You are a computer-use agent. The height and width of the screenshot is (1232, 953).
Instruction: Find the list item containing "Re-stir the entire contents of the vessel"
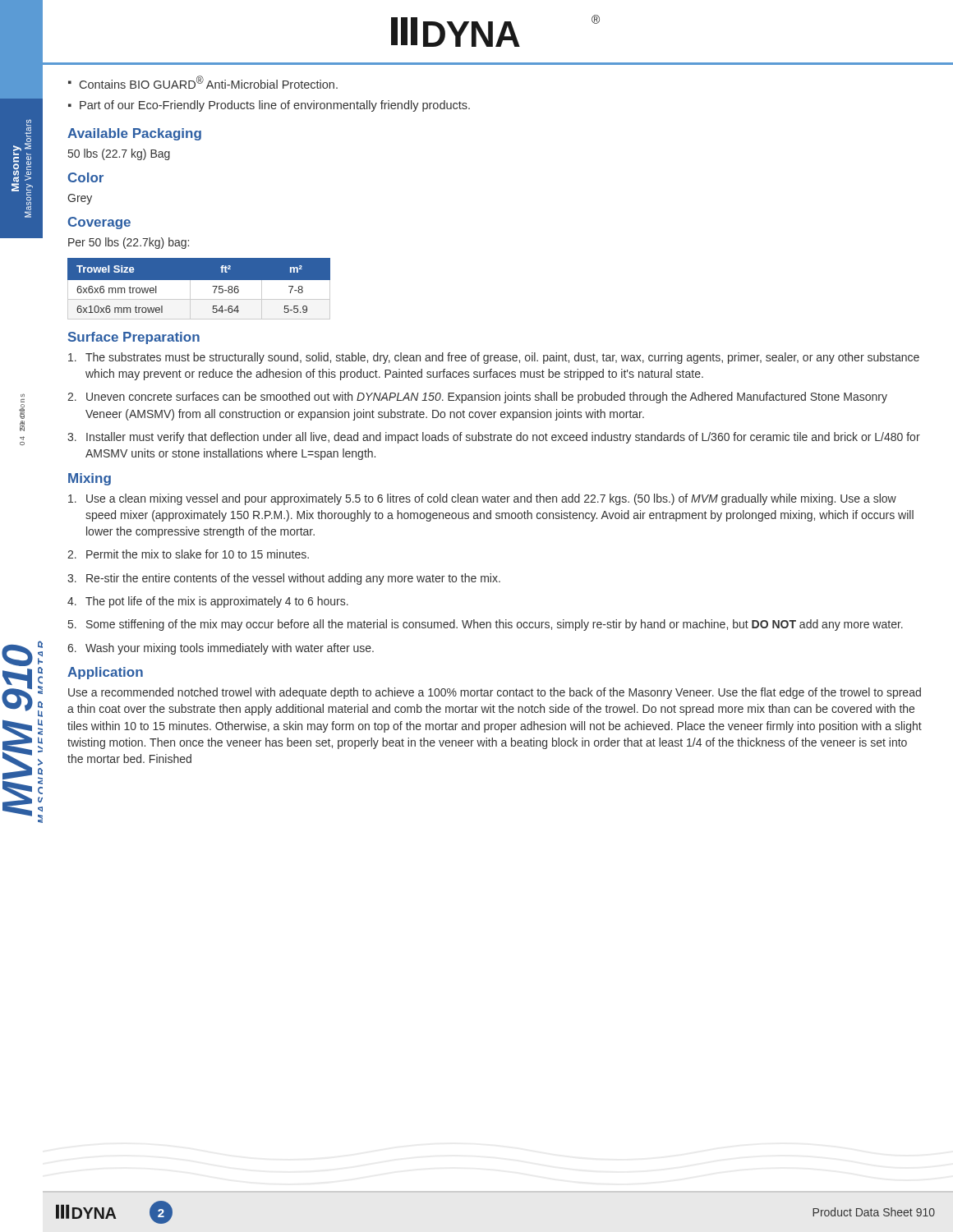tap(293, 578)
